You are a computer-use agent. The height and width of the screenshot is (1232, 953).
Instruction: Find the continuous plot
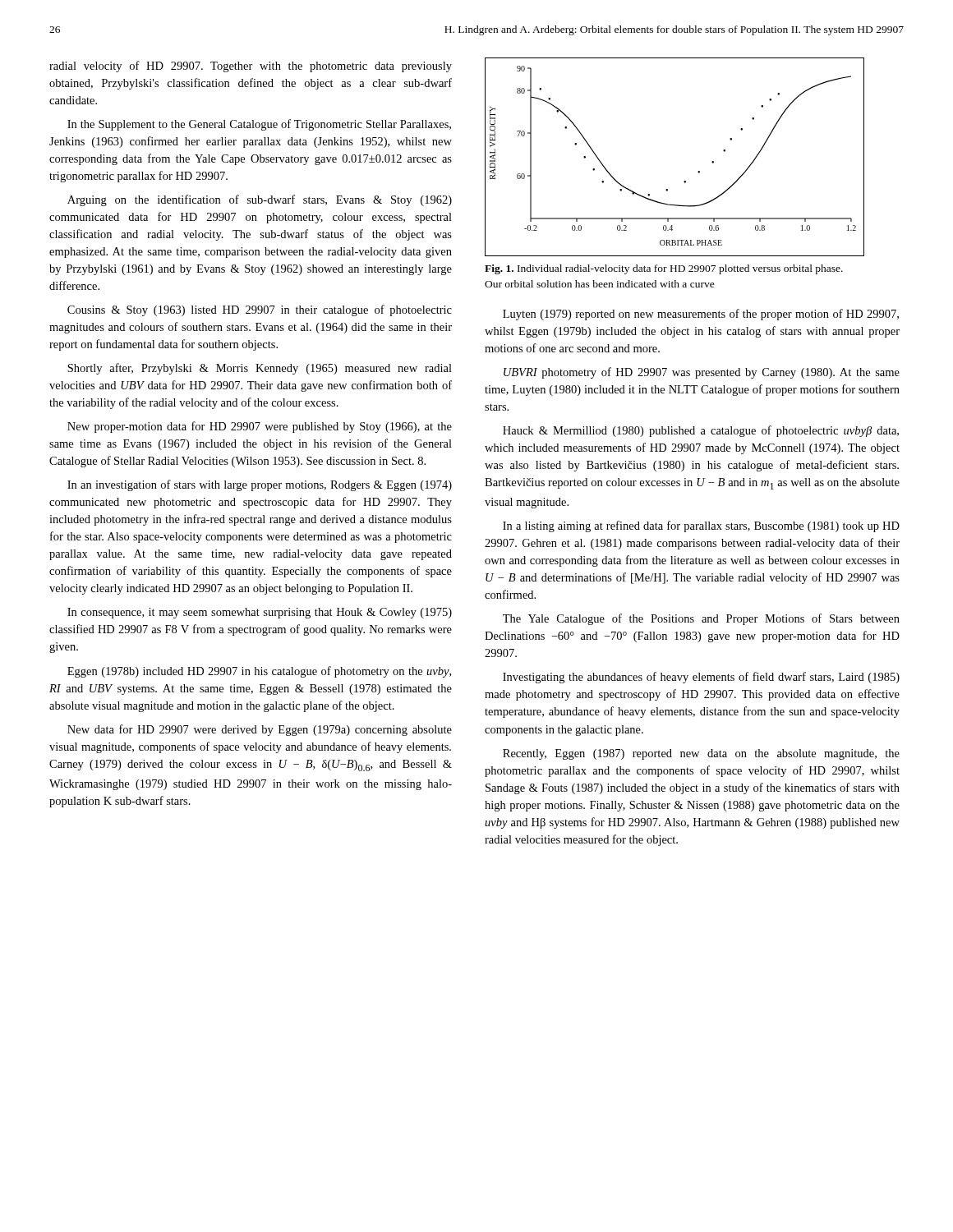[674, 157]
